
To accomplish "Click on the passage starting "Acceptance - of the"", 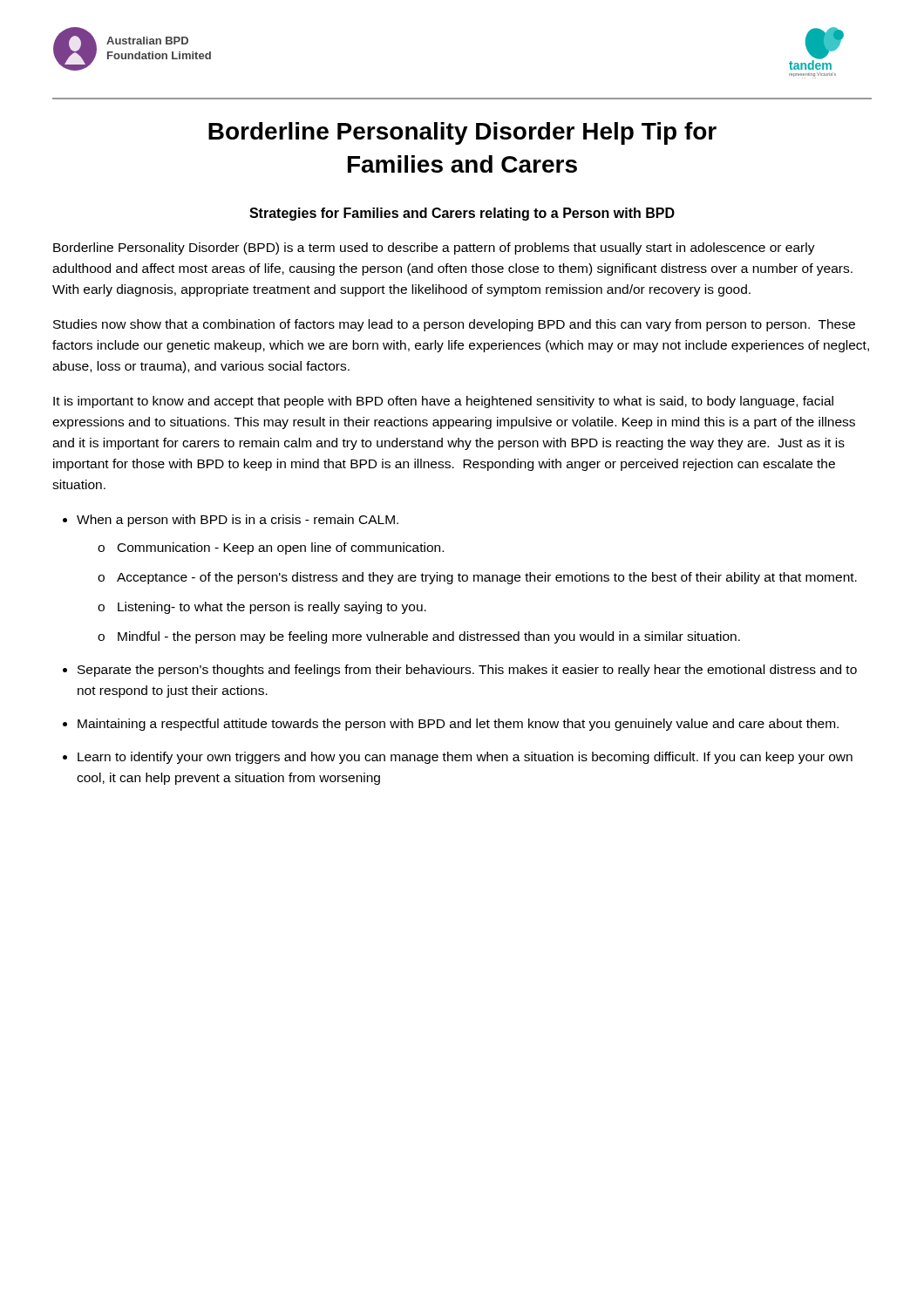I will [487, 577].
